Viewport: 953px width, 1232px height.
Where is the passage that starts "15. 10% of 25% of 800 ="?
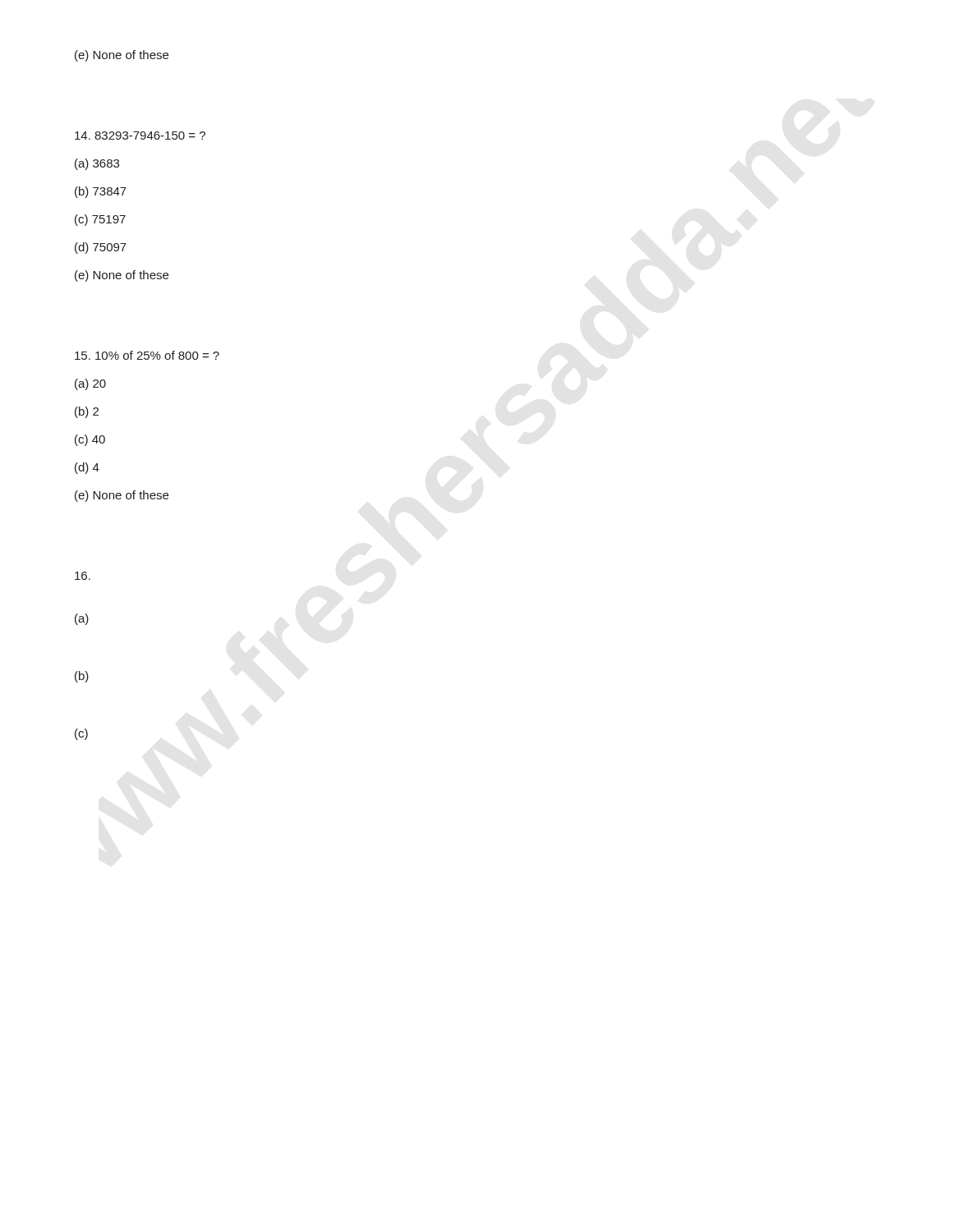pyautogui.click(x=147, y=355)
